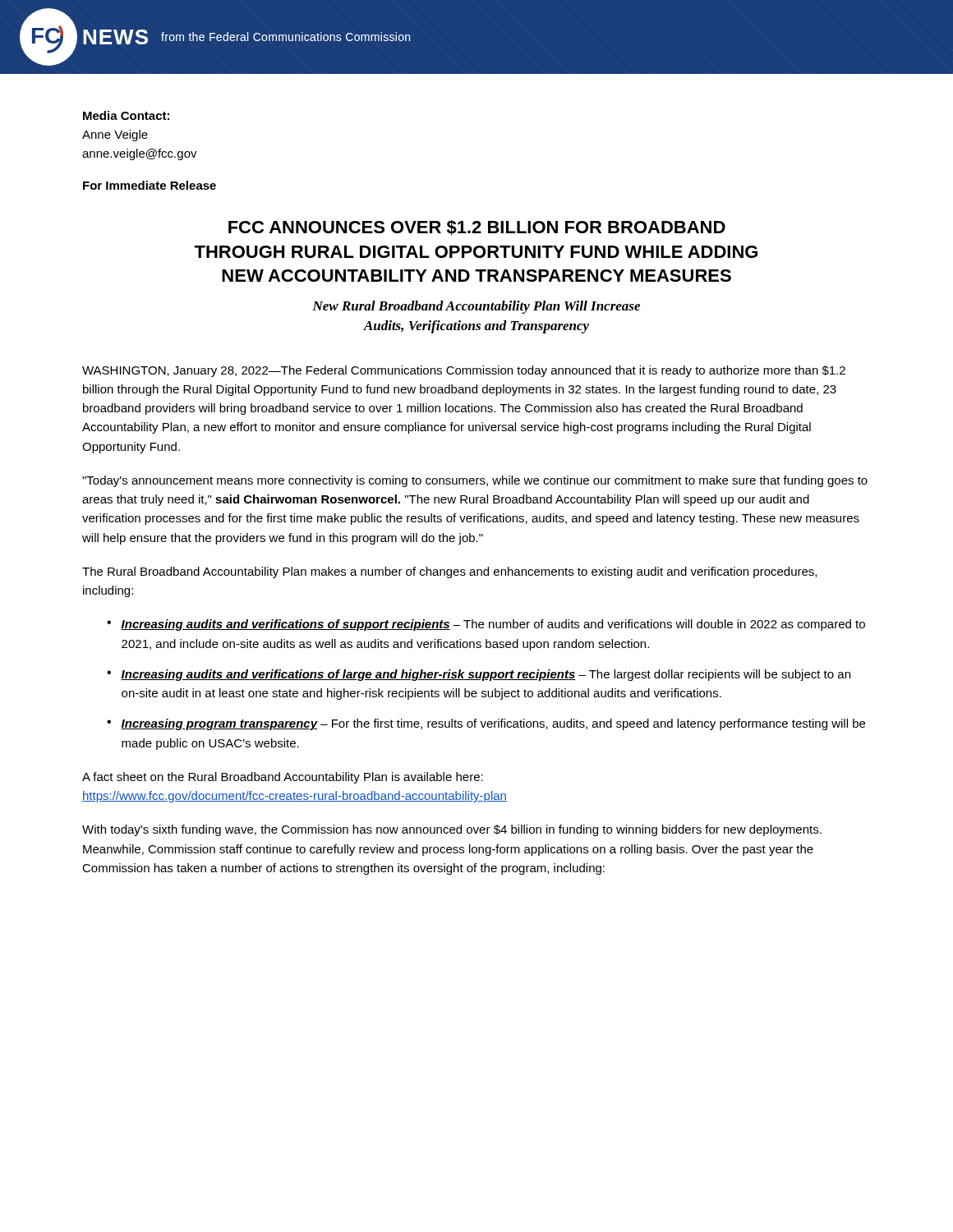Locate the text block that reads "WASHINGTON, January 28, 2022—The Federal Communications Commission today"
953x1232 pixels.
click(x=476, y=408)
